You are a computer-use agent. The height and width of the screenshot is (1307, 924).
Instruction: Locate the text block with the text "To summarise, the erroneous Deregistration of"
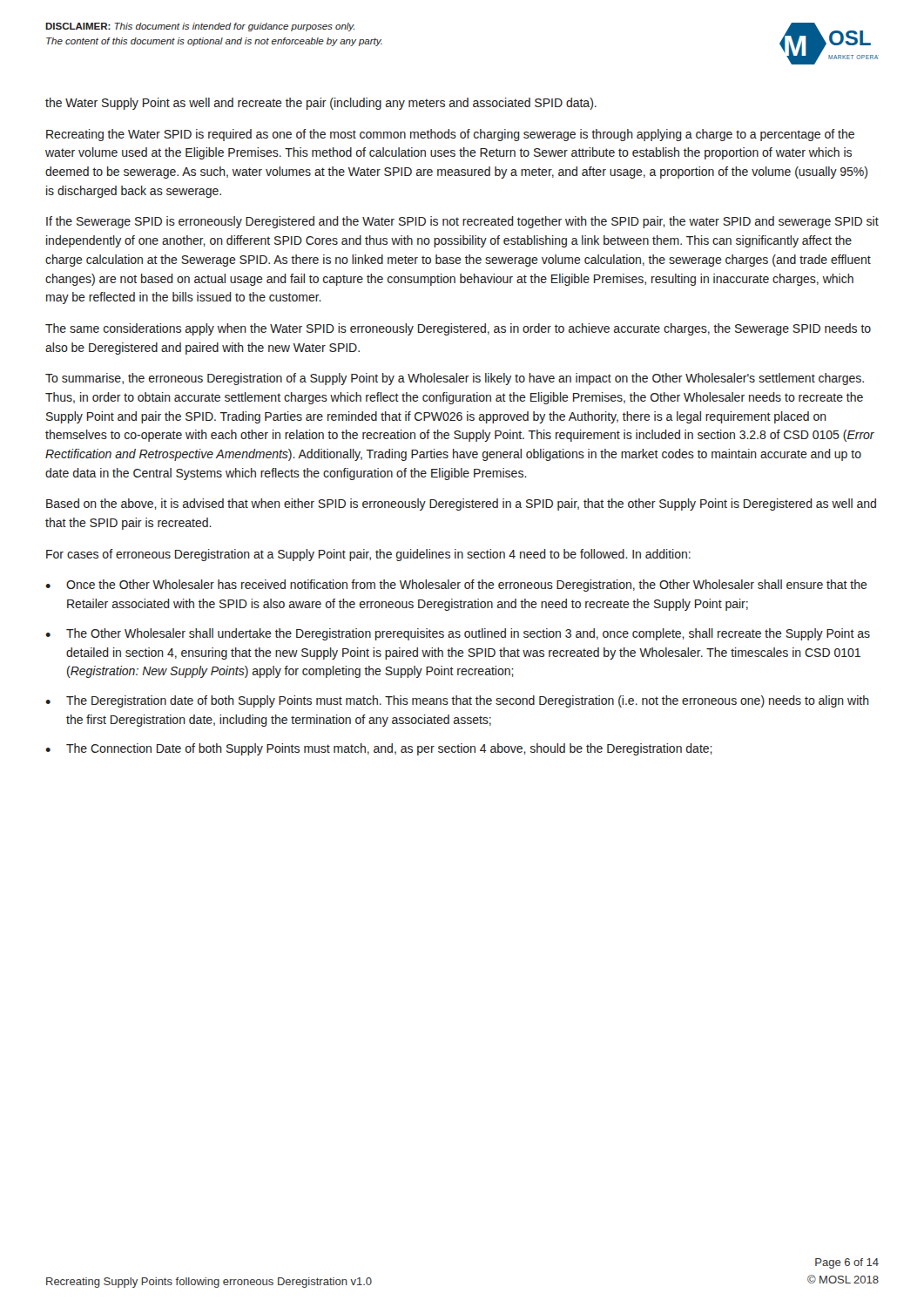click(x=460, y=426)
